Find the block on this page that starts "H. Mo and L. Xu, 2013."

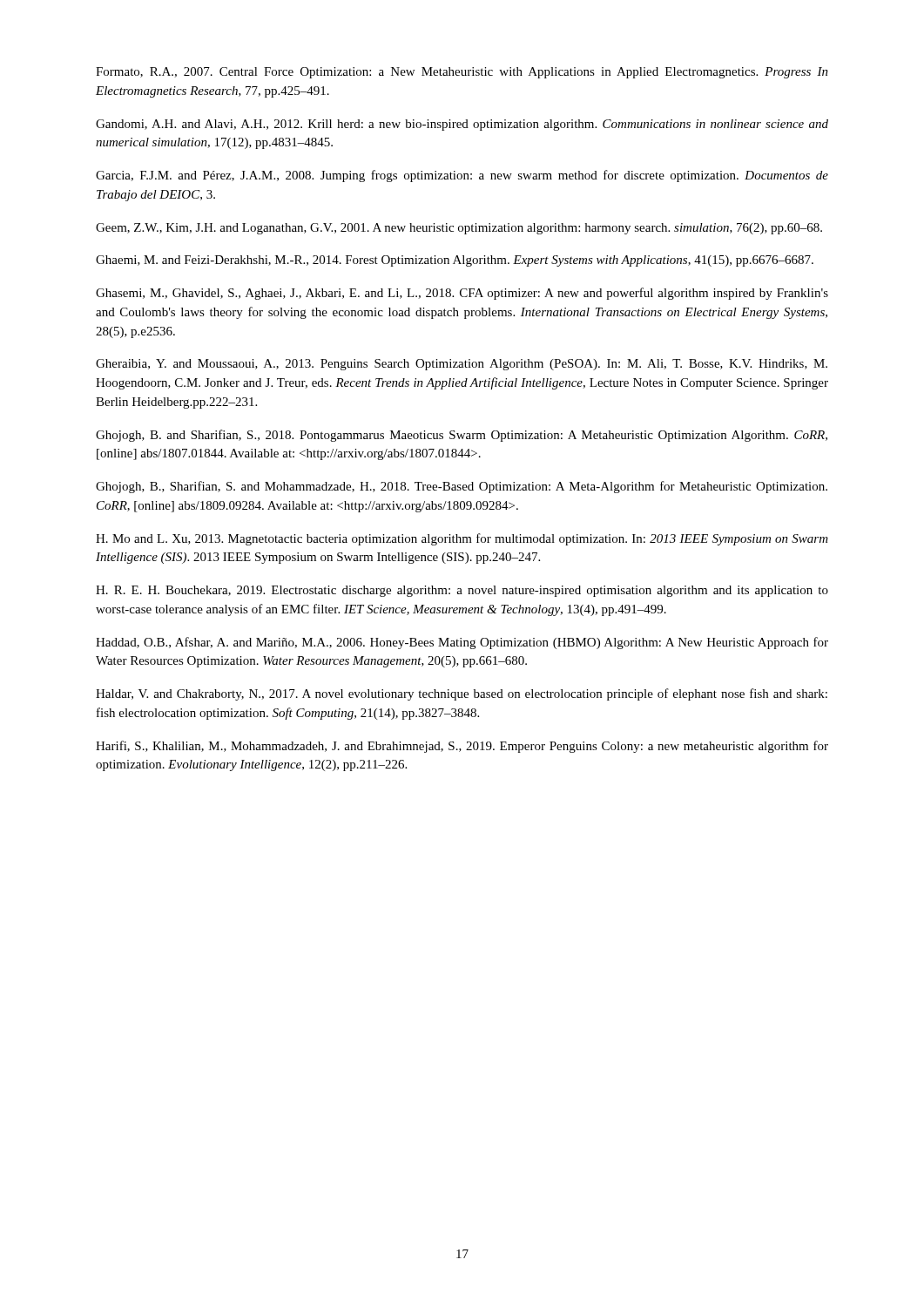tap(462, 548)
